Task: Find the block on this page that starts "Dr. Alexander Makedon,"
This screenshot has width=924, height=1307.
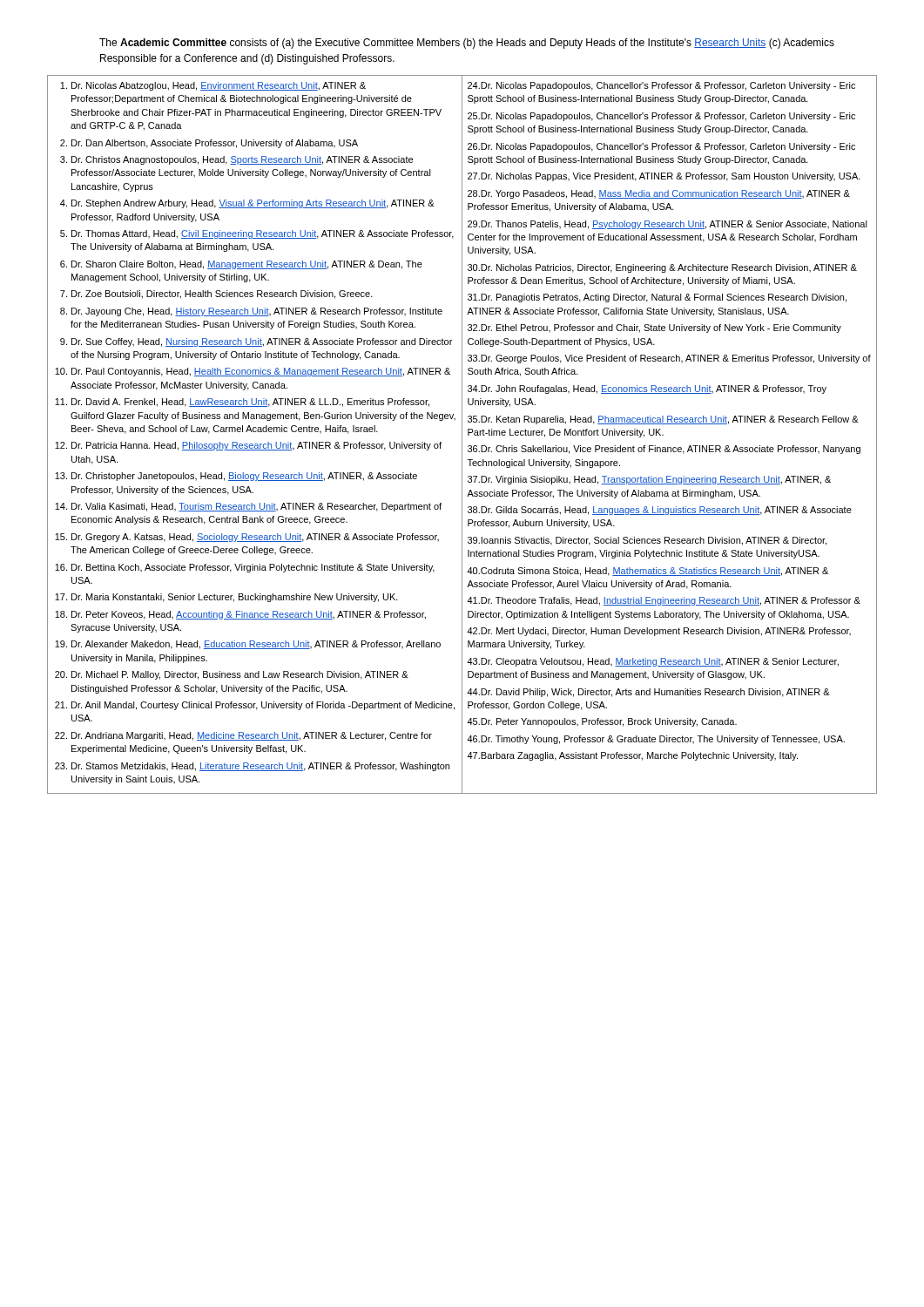Action: [256, 651]
